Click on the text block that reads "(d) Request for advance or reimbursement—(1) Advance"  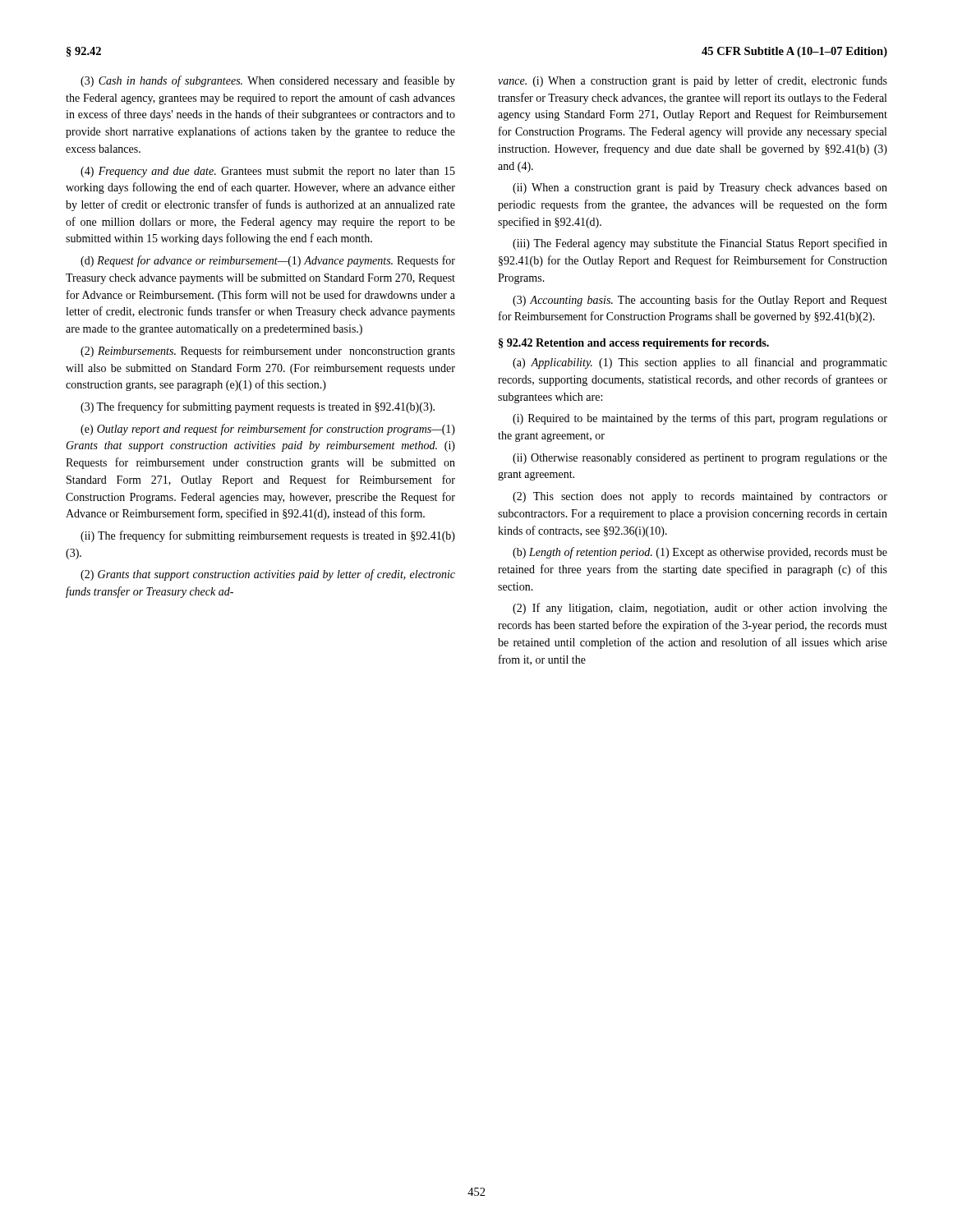tap(260, 295)
